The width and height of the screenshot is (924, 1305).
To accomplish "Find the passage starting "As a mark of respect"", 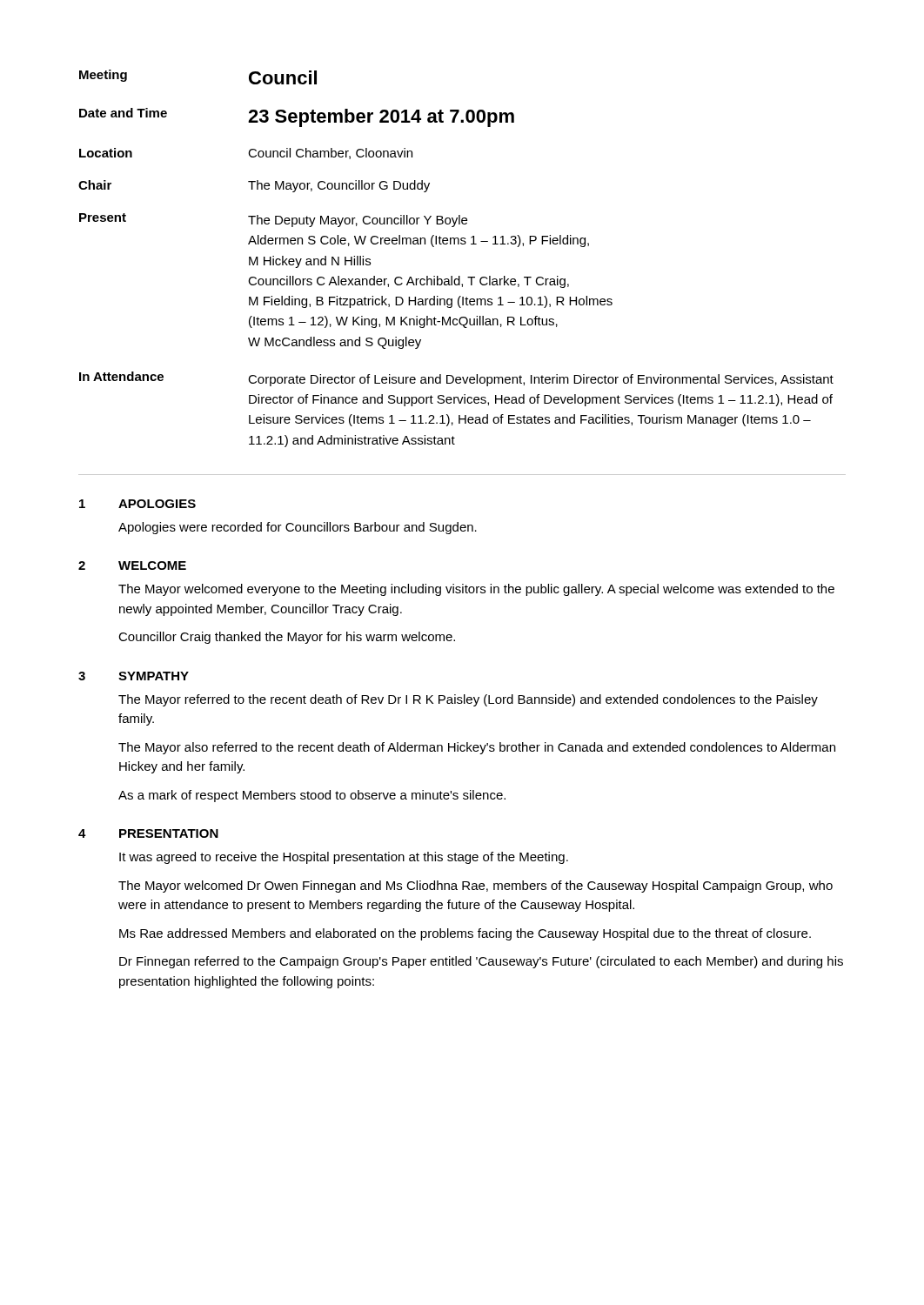I will 482,795.
